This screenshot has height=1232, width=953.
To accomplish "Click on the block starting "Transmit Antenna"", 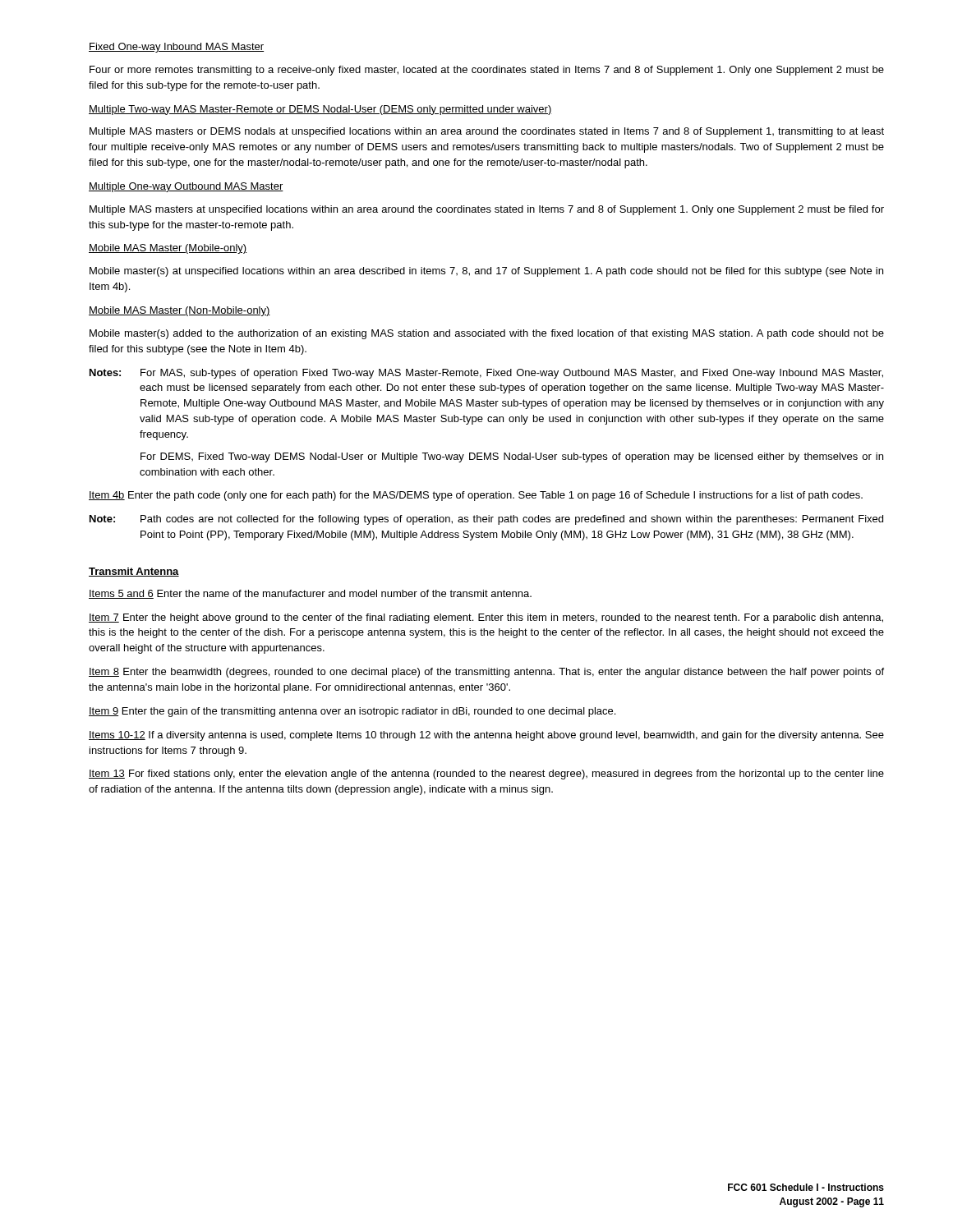I will (134, 571).
